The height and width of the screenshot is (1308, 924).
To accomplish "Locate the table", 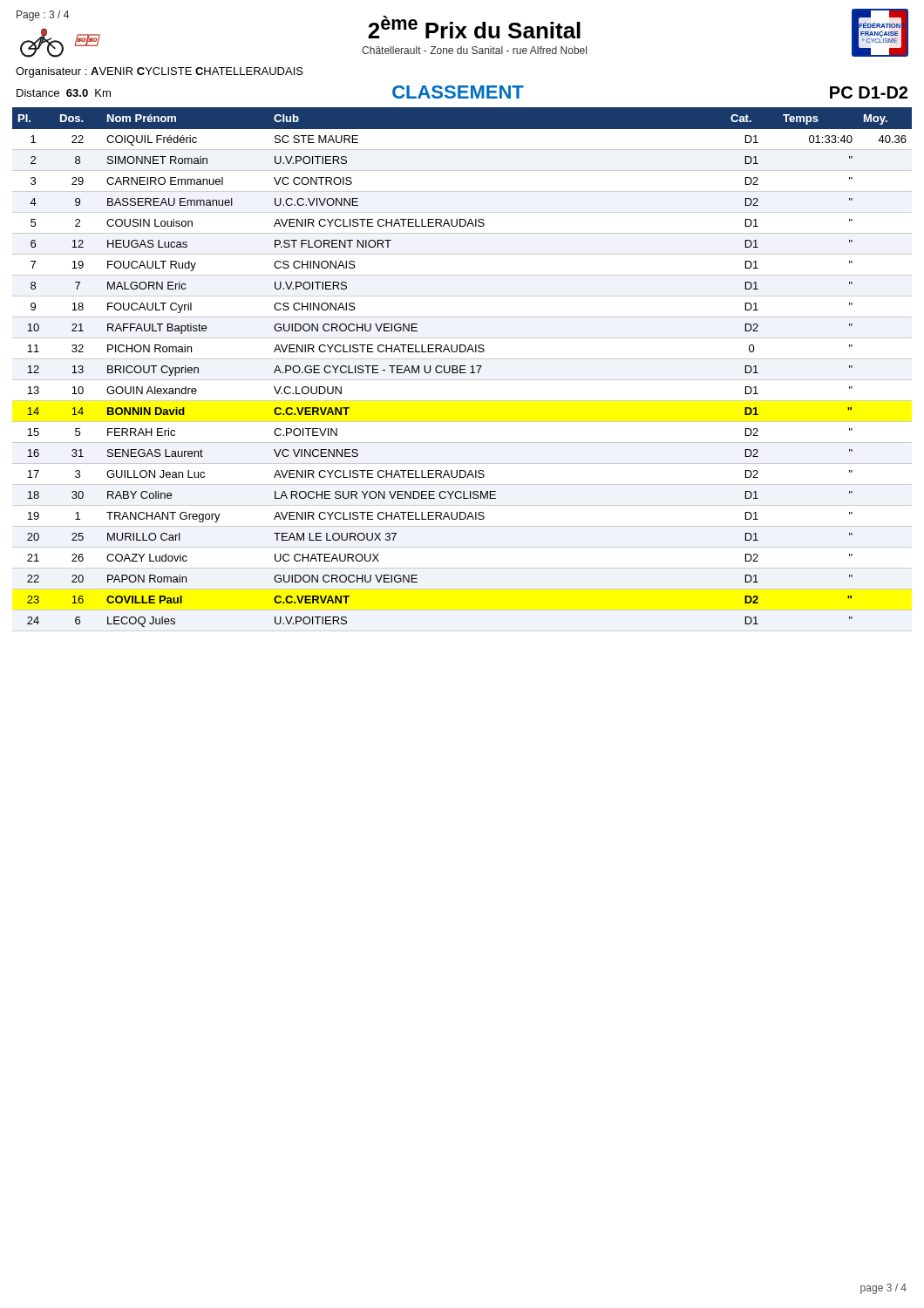I will coord(462,369).
